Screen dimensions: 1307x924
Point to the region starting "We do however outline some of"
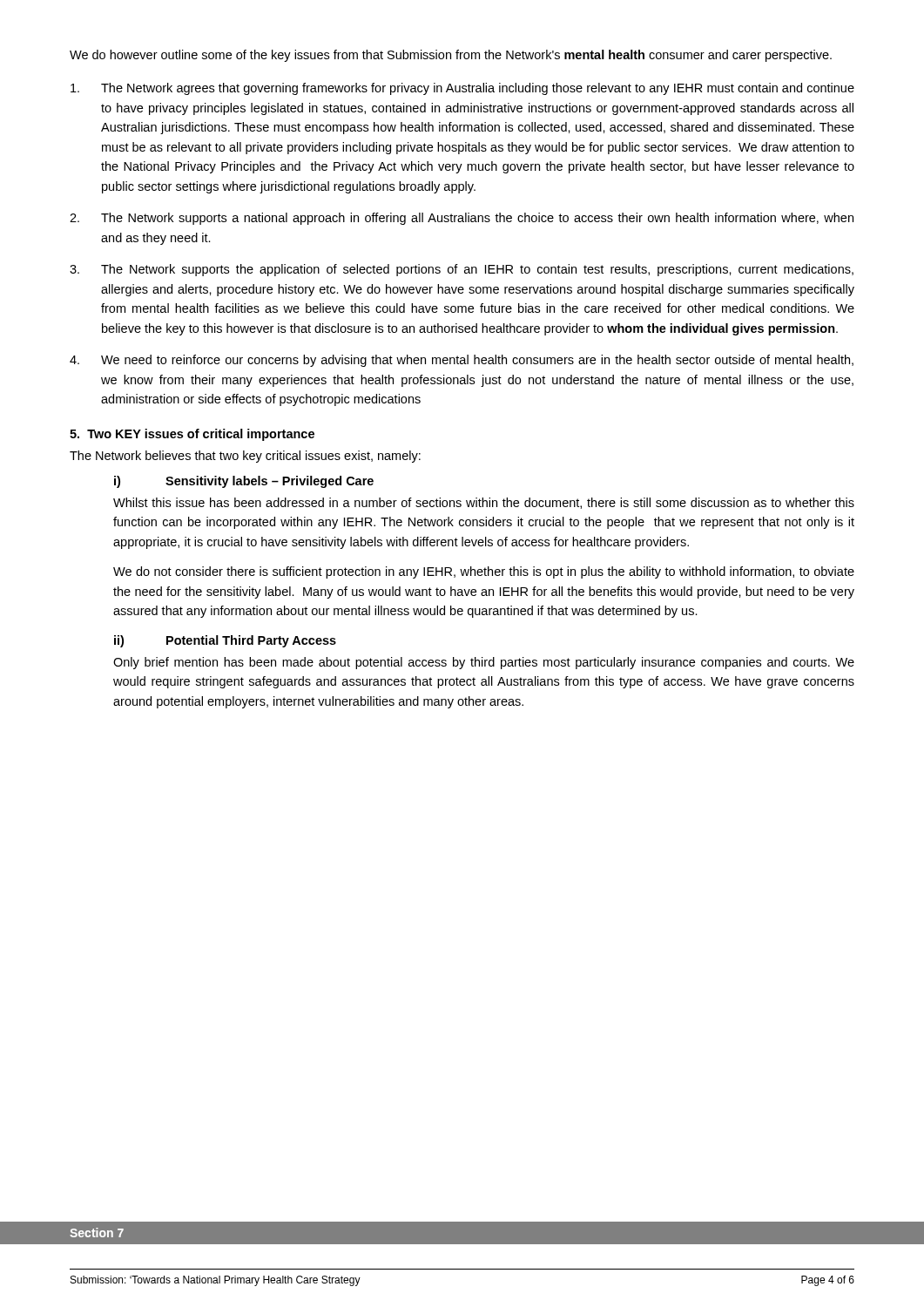451,55
